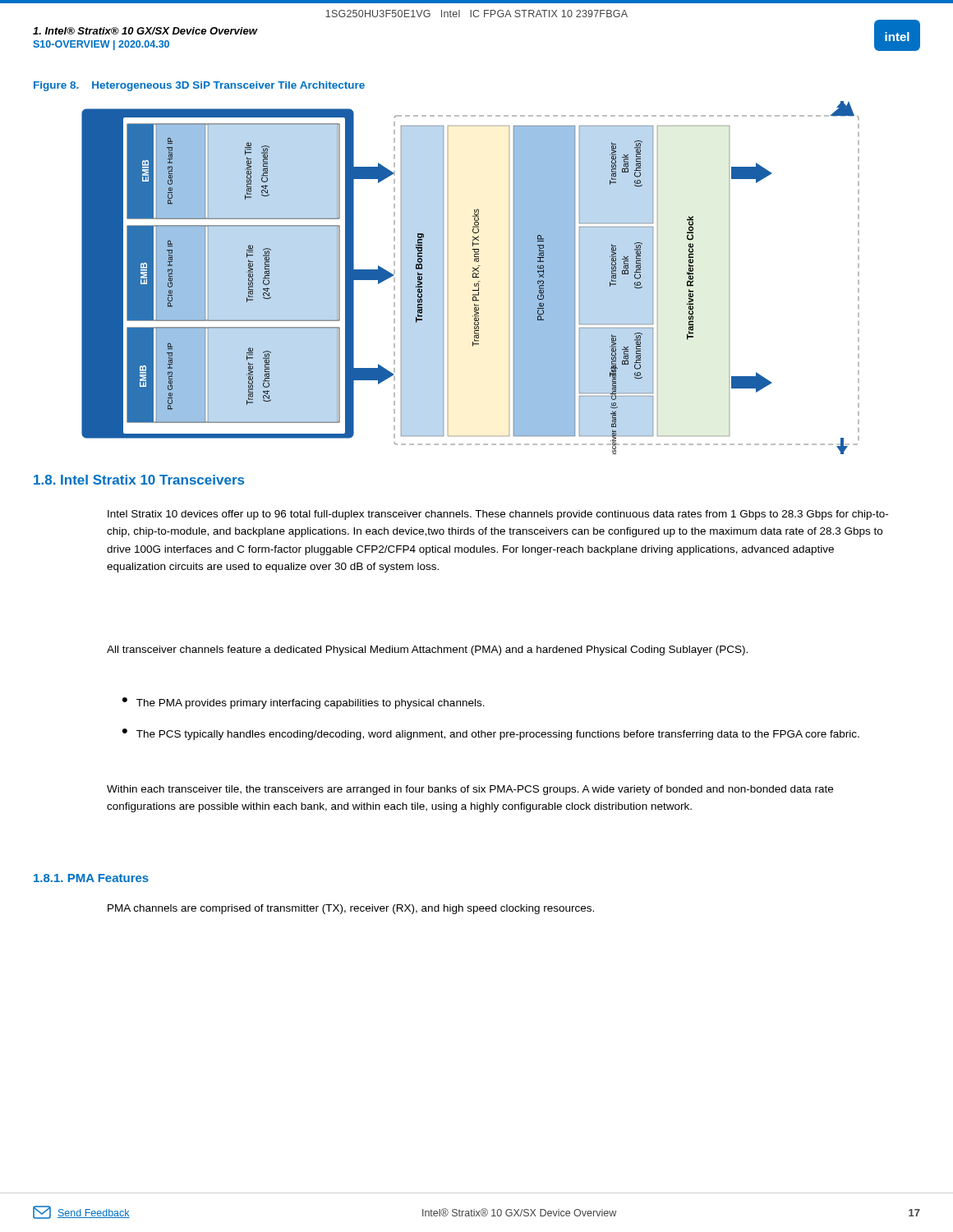This screenshot has height=1232, width=953.
Task: Click the passage that begins "• The PMA provides primary interfacing"
Action: (x=303, y=703)
